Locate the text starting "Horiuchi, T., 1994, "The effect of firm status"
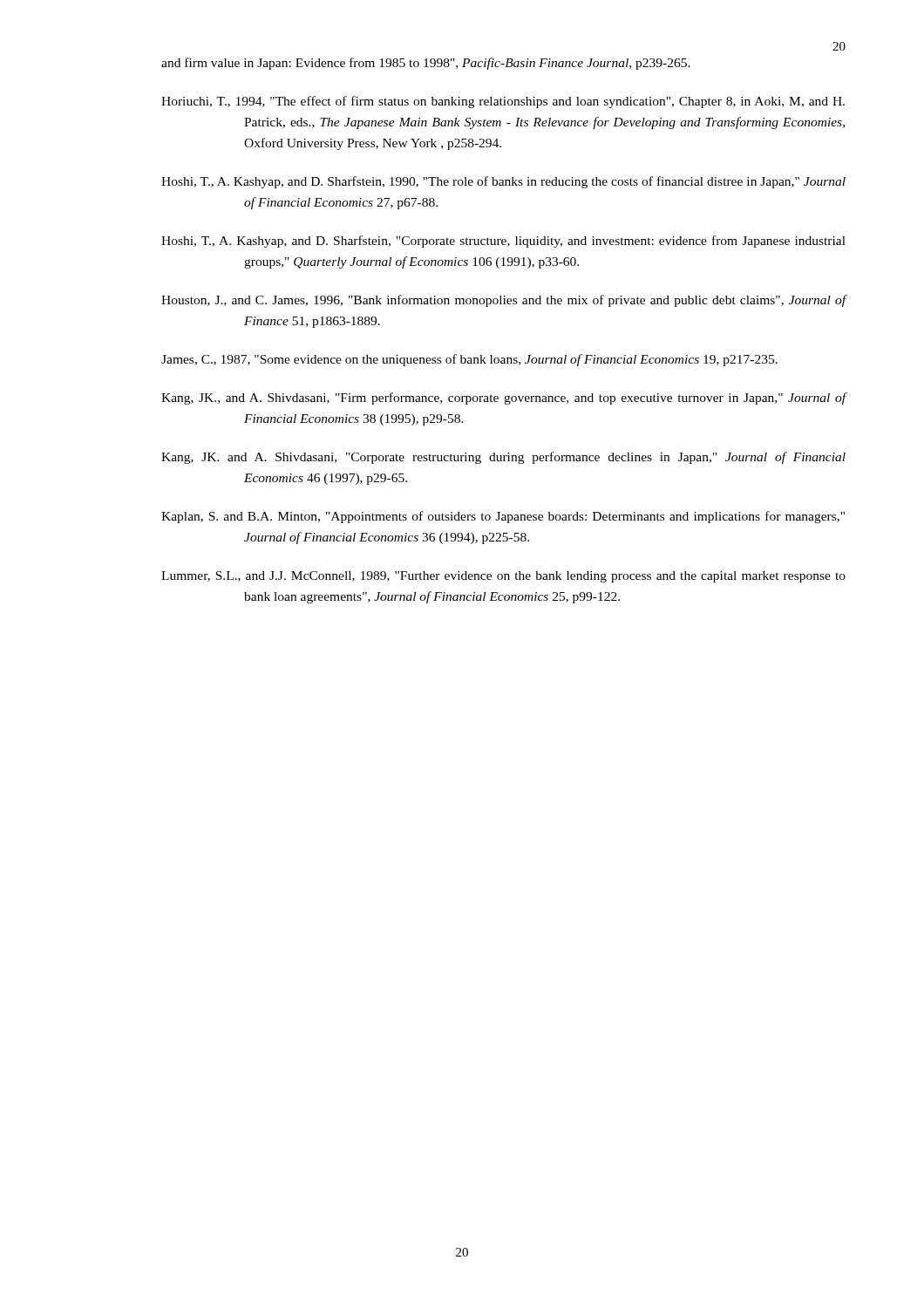924x1308 pixels. pos(503,122)
